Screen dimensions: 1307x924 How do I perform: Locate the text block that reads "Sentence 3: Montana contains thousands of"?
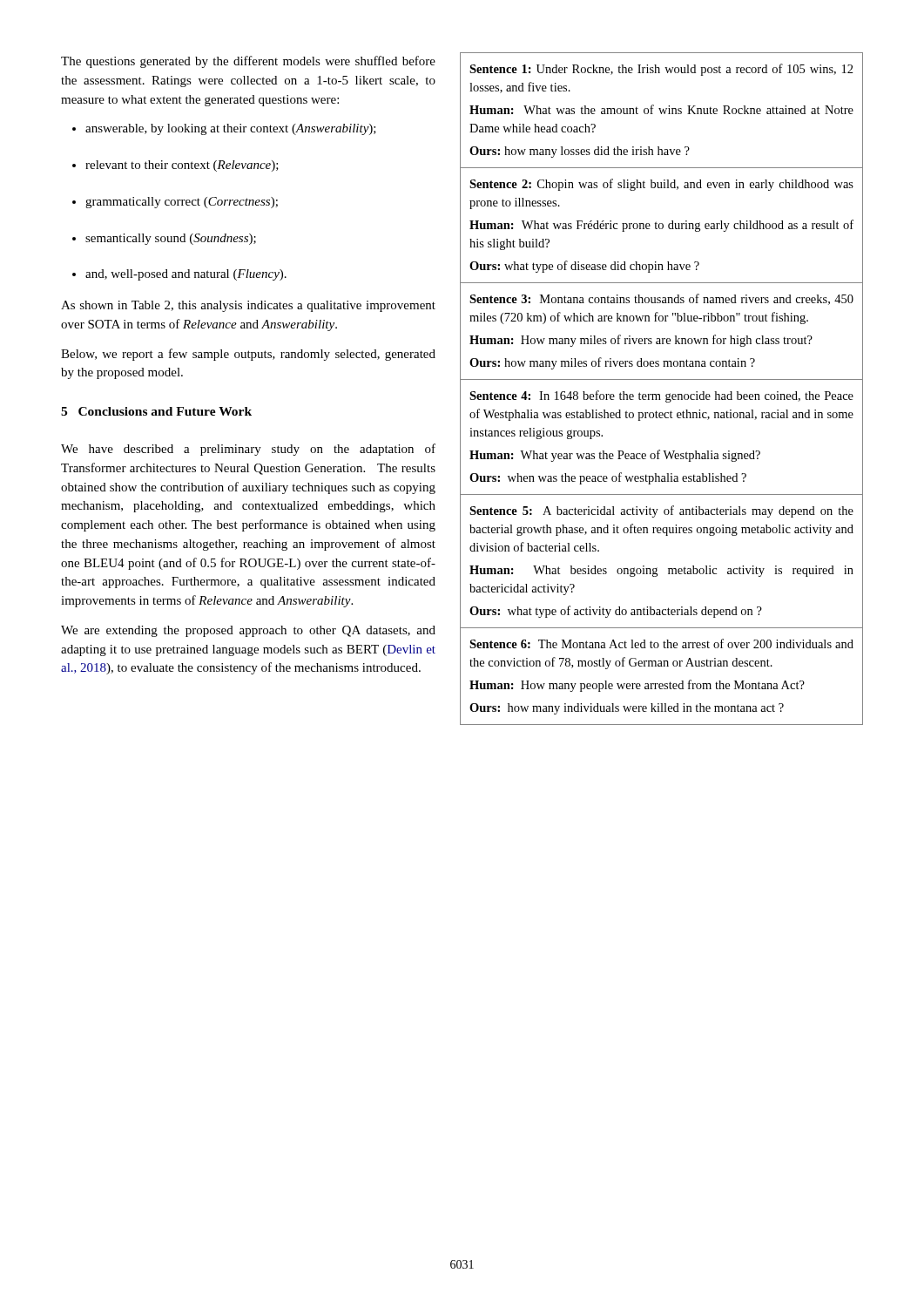point(661,331)
